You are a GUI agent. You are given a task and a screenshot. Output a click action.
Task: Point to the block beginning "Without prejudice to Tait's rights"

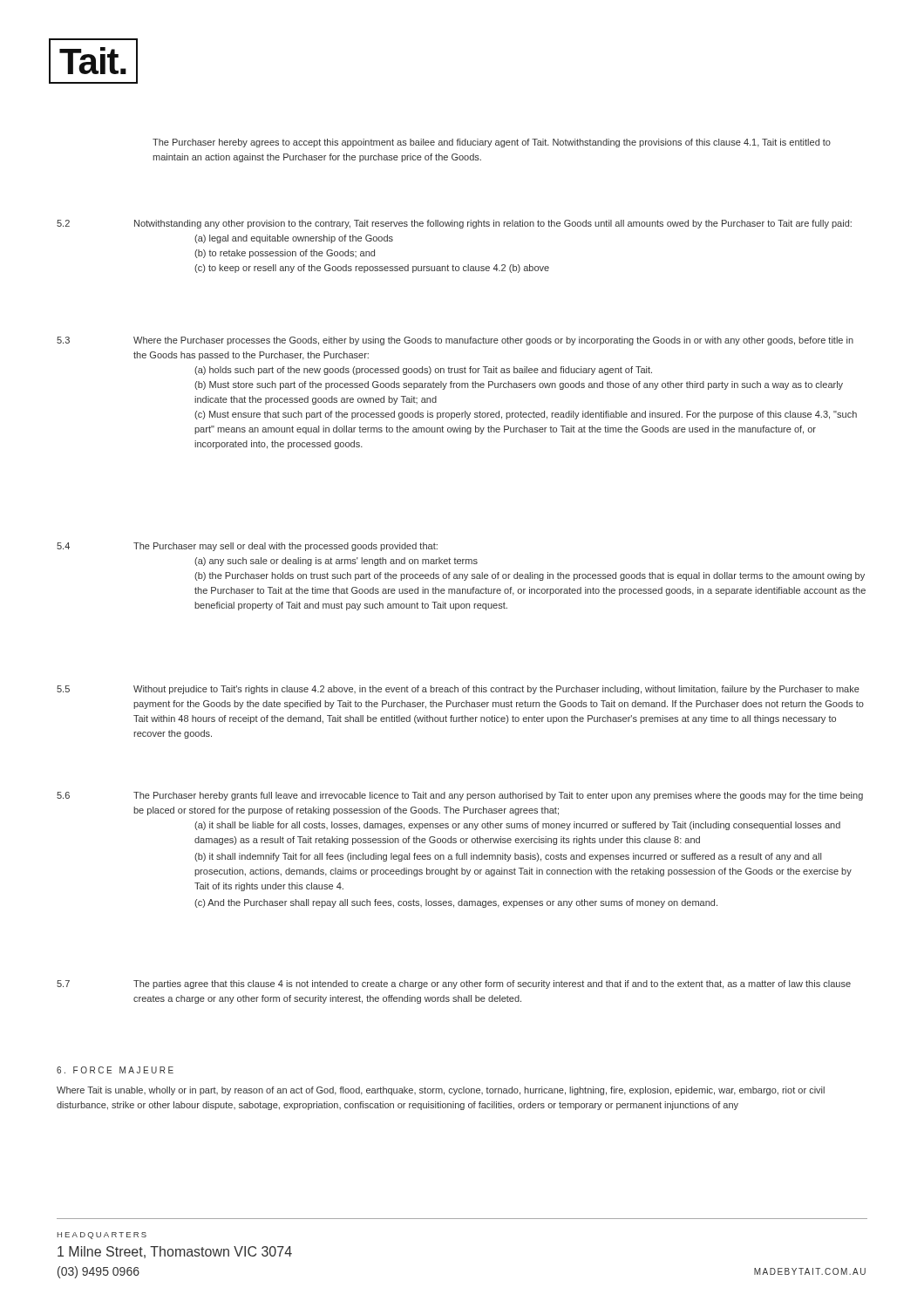499,711
